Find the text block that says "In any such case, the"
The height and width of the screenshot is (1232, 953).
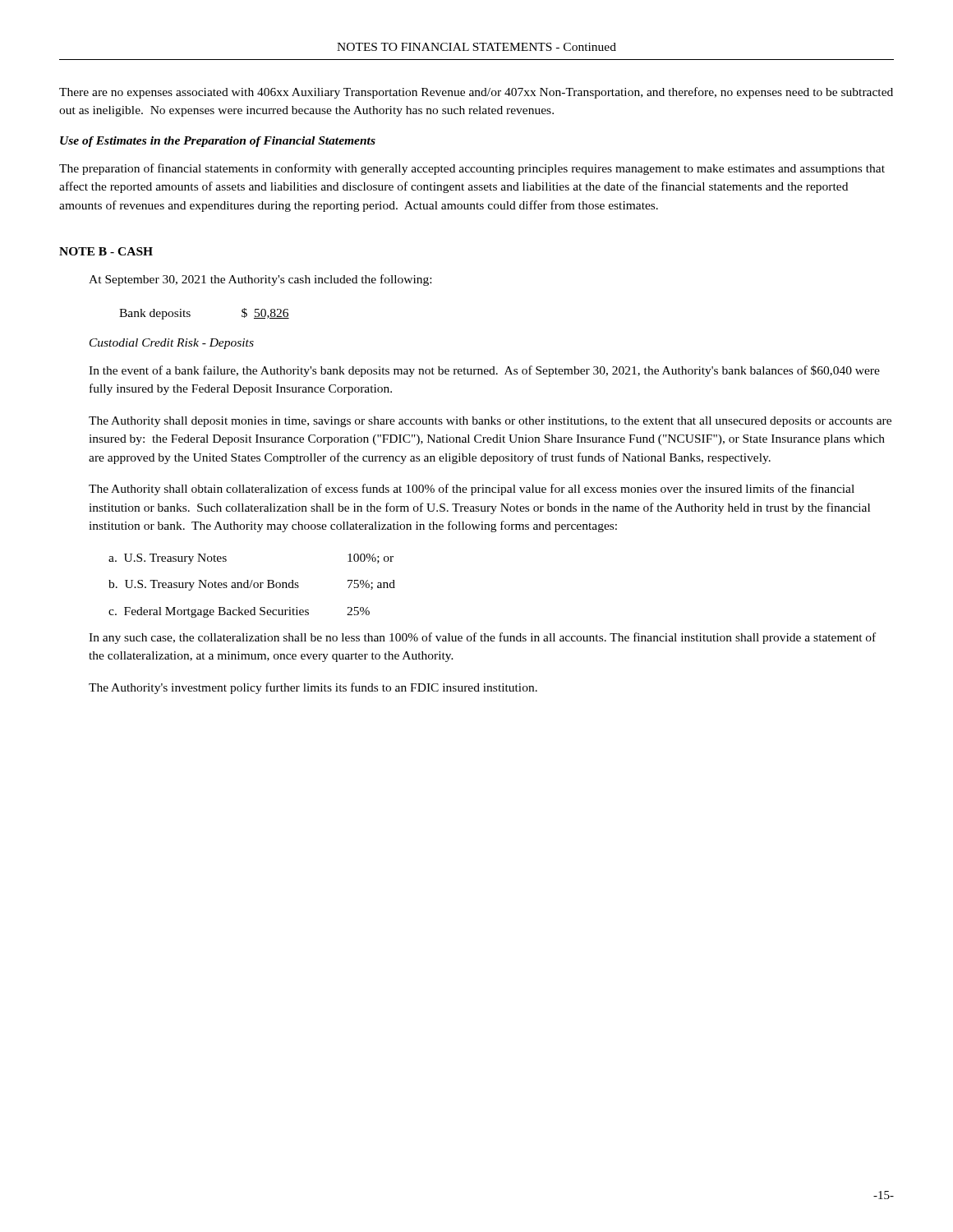coord(482,646)
